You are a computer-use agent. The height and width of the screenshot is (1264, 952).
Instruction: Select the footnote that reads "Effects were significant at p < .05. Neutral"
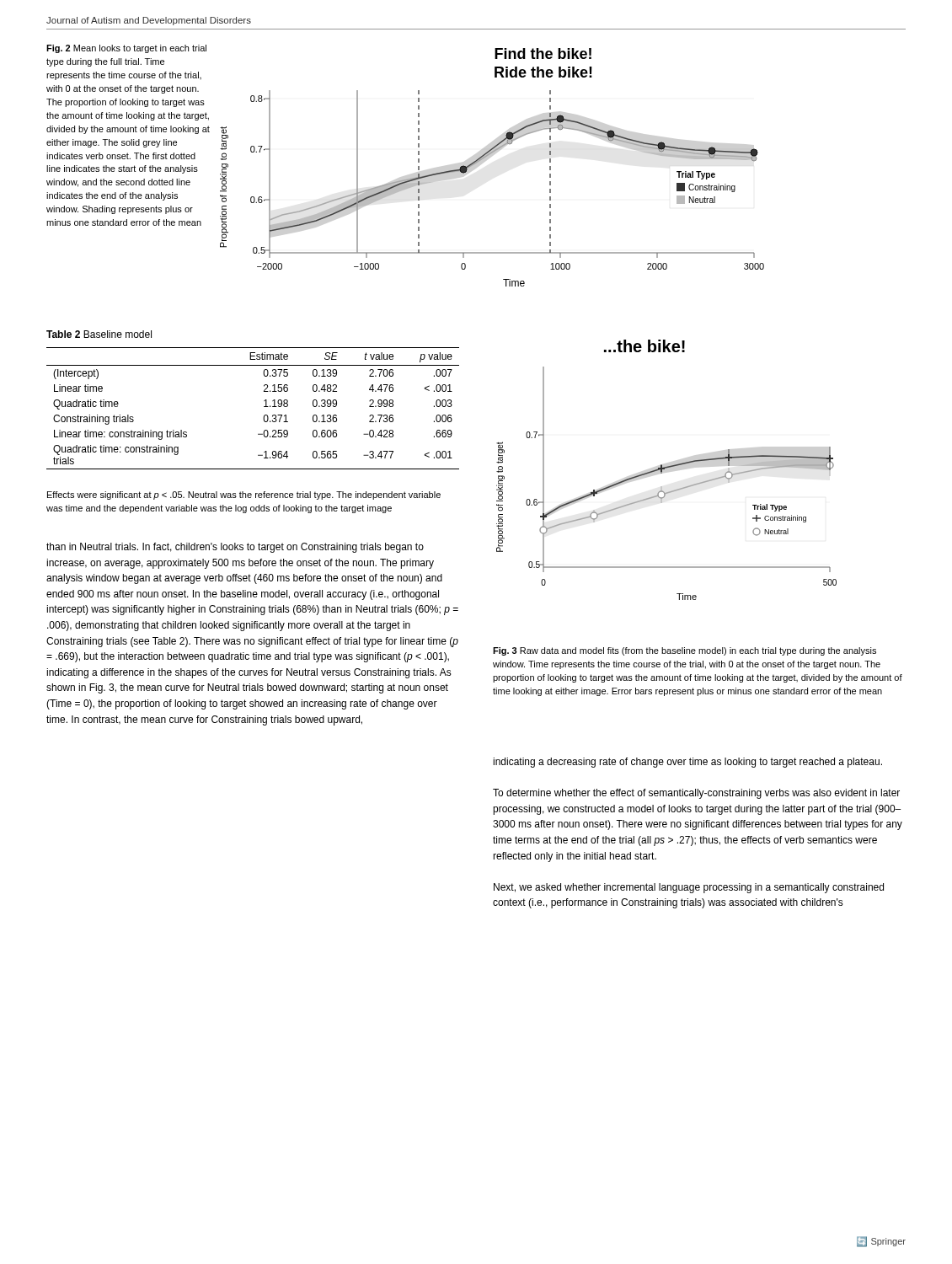click(x=244, y=501)
